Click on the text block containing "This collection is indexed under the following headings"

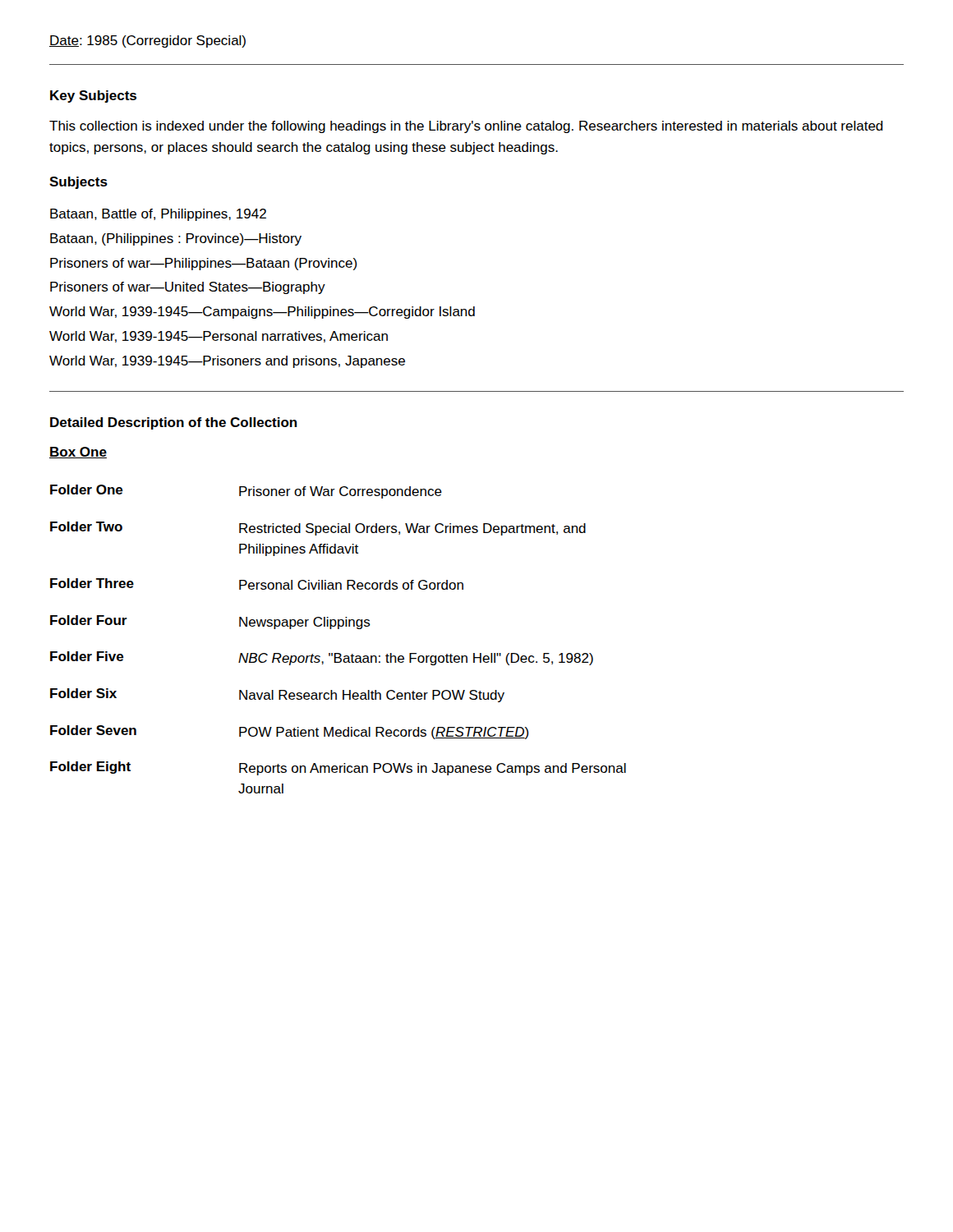coord(466,137)
